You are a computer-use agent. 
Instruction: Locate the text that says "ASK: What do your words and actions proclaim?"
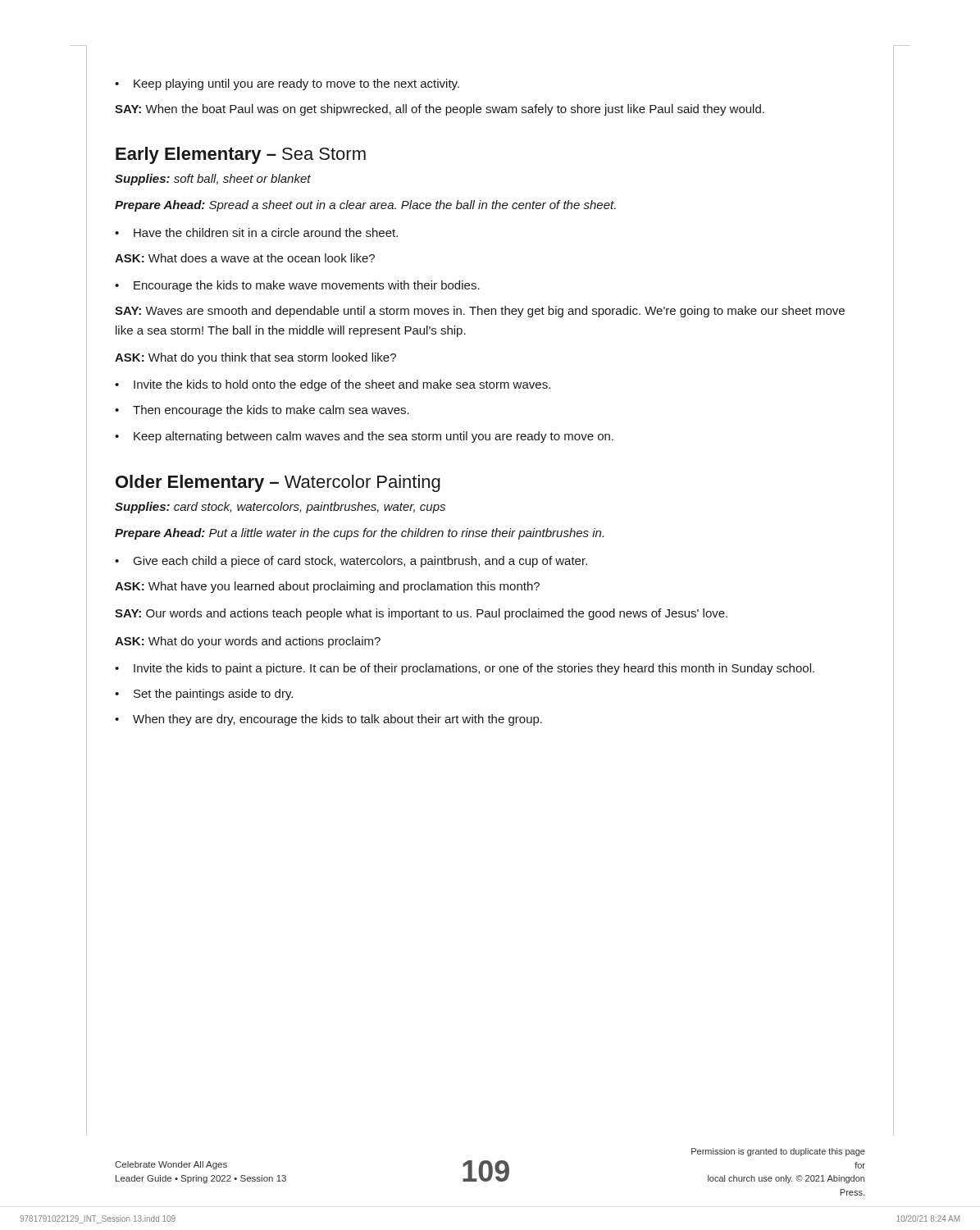(248, 640)
